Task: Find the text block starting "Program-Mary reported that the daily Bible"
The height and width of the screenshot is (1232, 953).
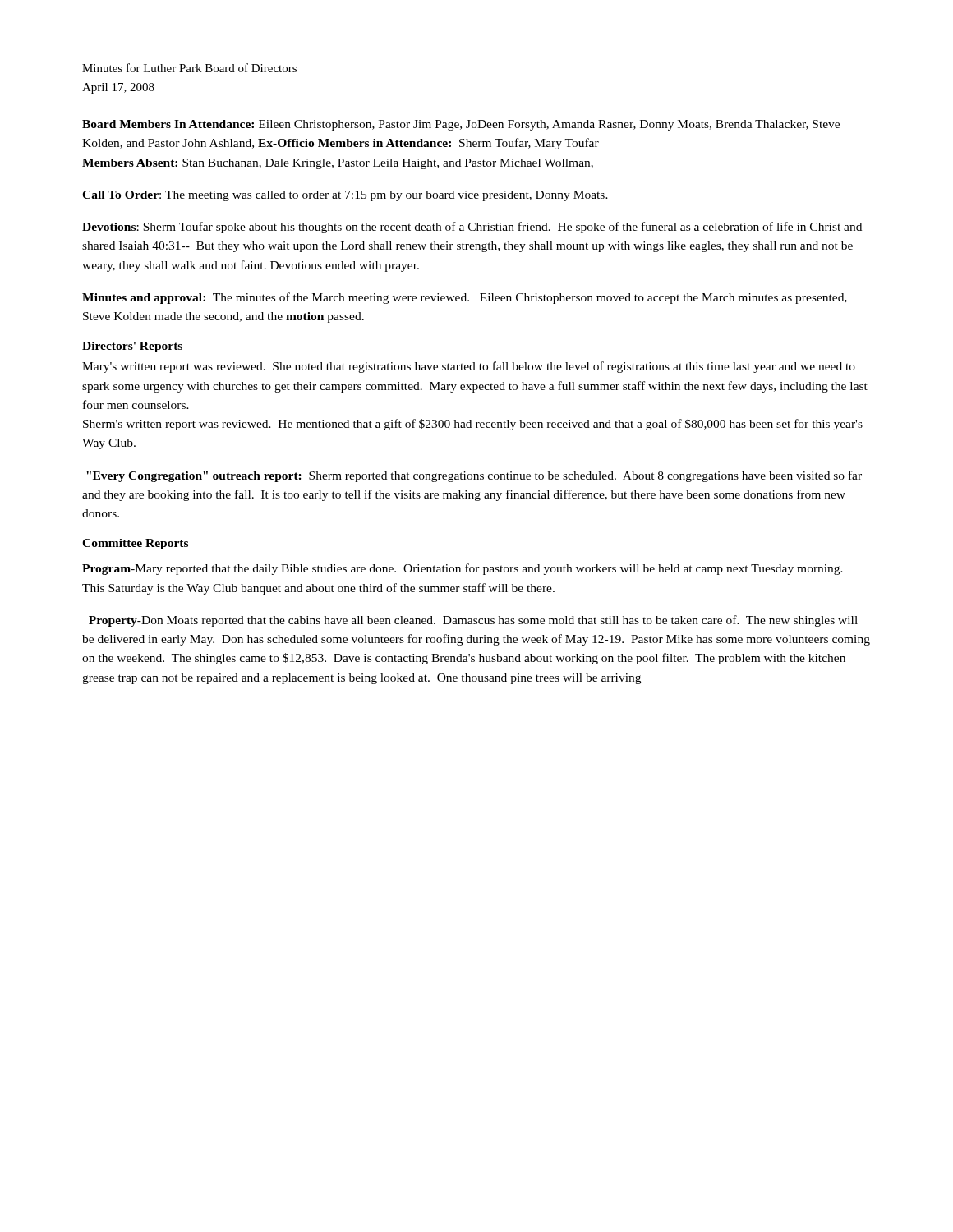Action: click(476, 578)
